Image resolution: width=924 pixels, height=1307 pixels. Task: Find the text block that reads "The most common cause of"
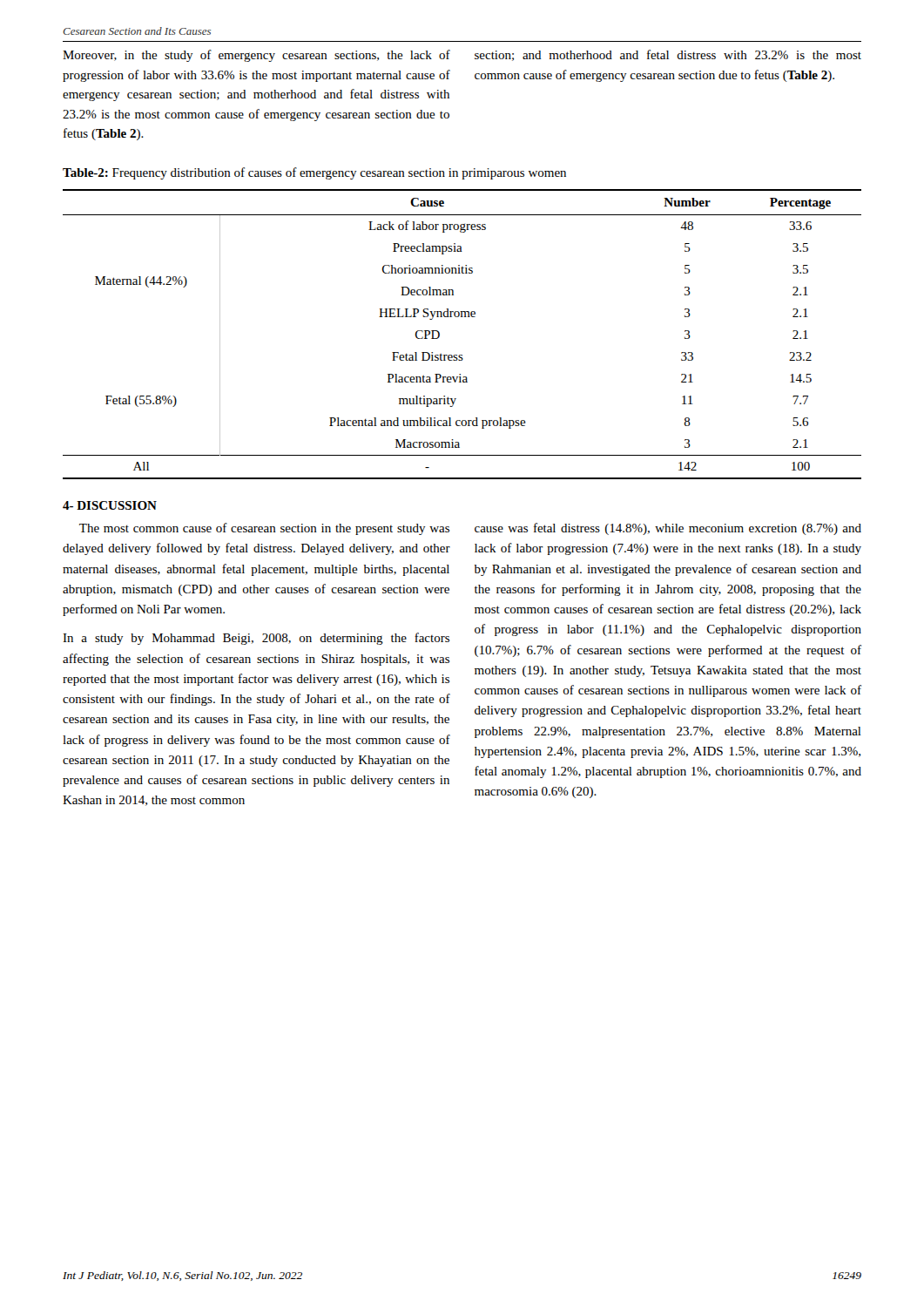(x=256, y=666)
